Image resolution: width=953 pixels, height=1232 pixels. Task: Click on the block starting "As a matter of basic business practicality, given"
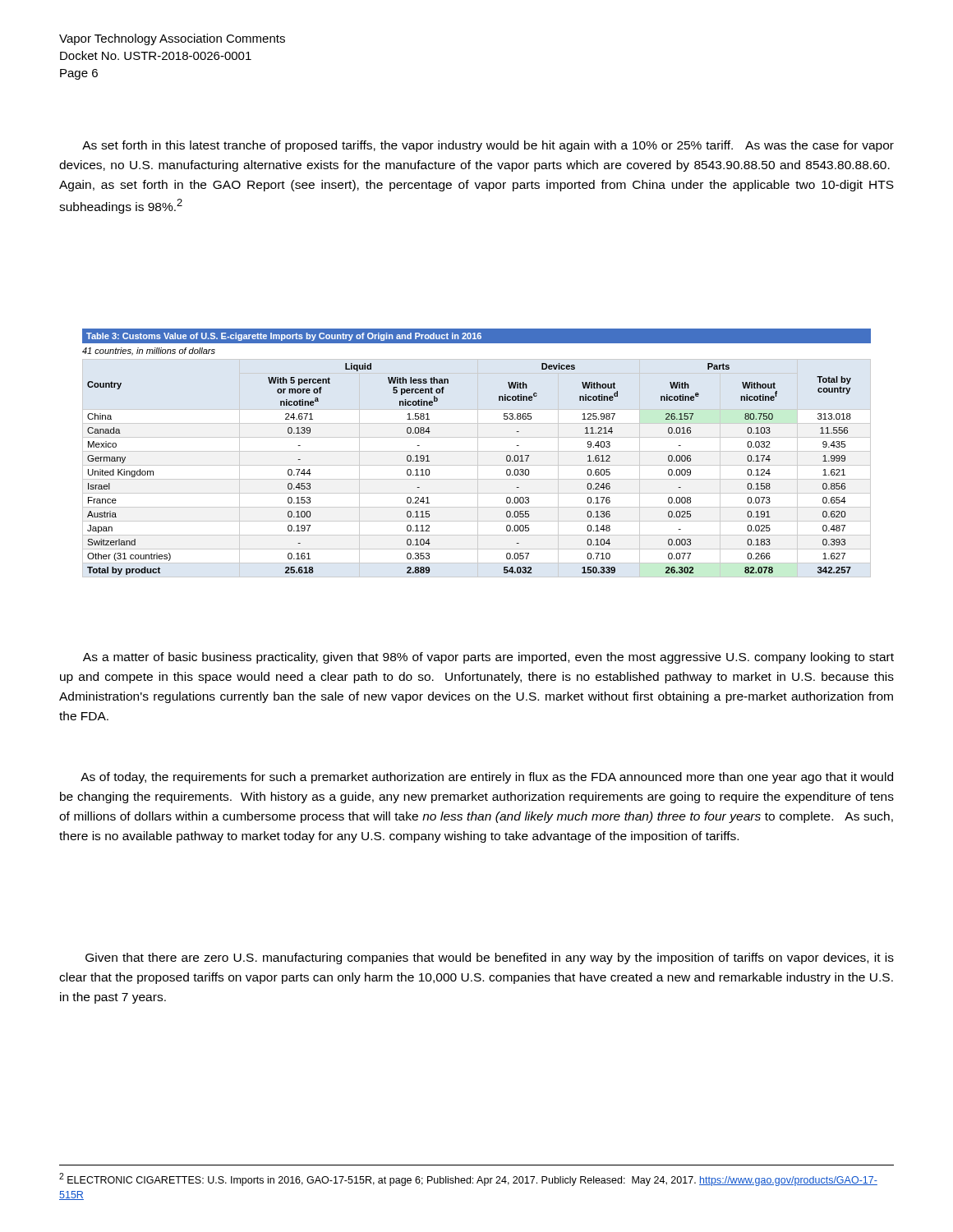pos(476,686)
